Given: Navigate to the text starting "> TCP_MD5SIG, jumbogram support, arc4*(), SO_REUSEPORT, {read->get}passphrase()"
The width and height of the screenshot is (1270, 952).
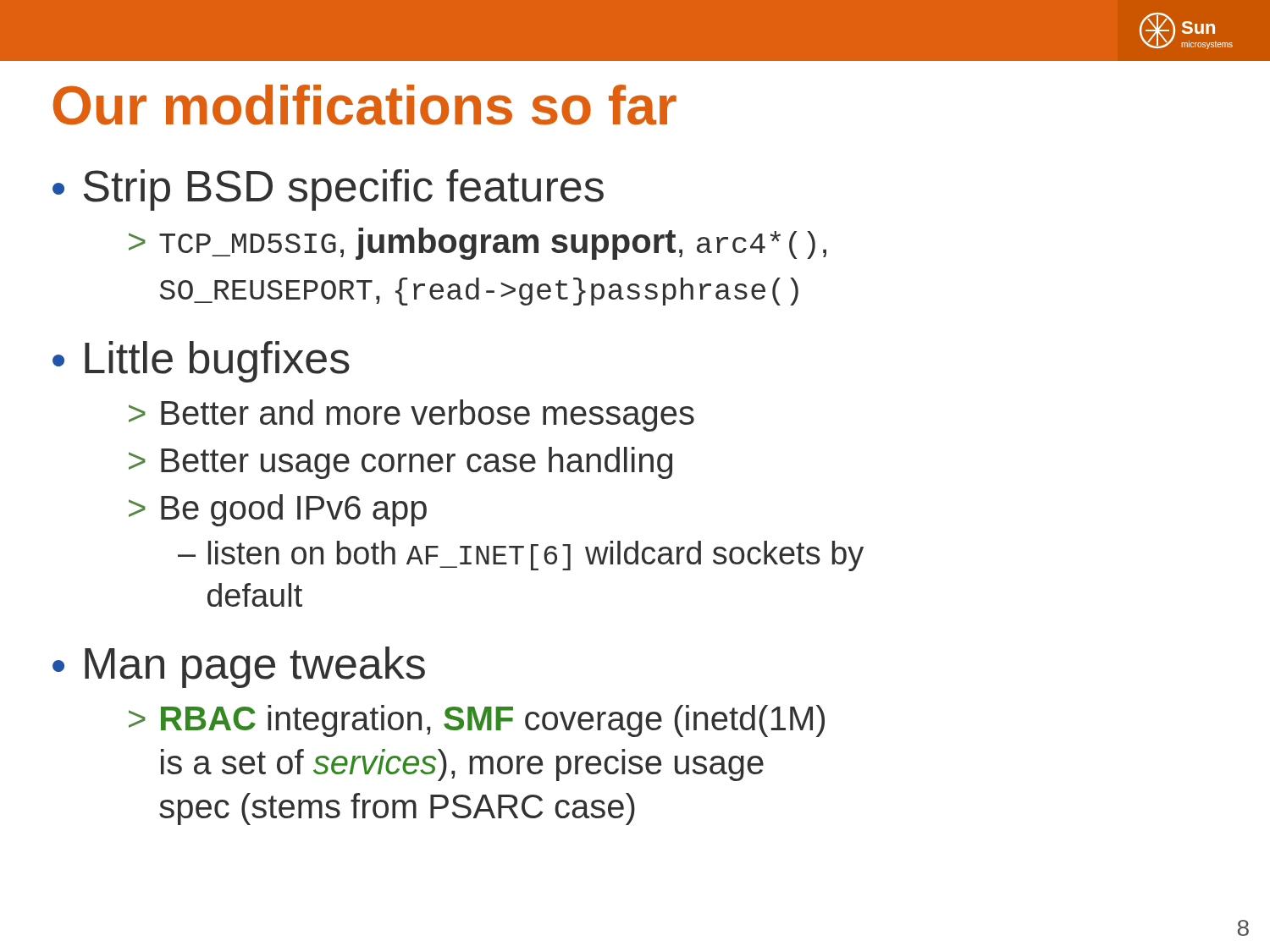Looking at the screenshot, I should 478,266.
